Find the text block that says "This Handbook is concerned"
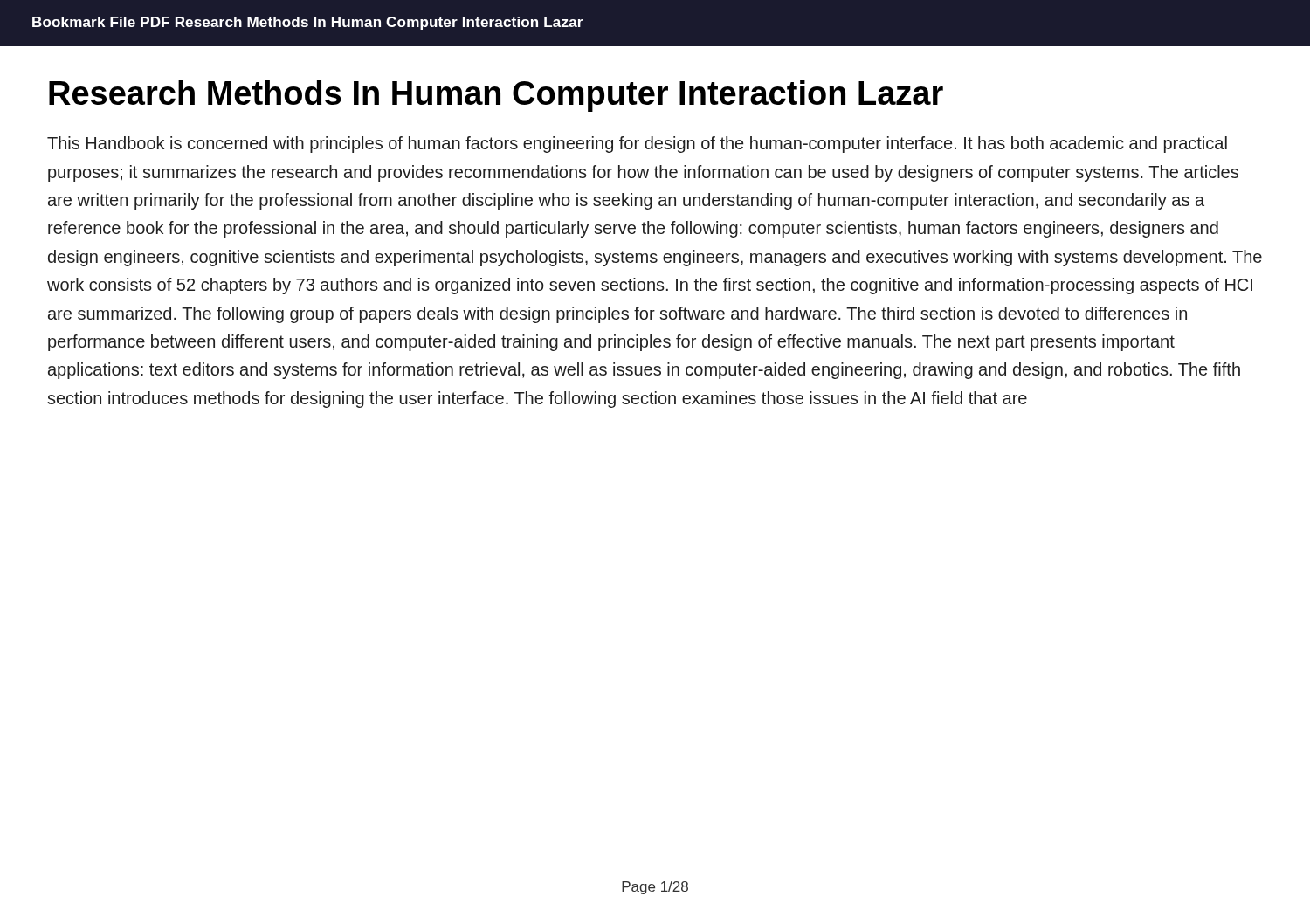Image resolution: width=1310 pixels, height=924 pixels. pyautogui.click(x=655, y=271)
